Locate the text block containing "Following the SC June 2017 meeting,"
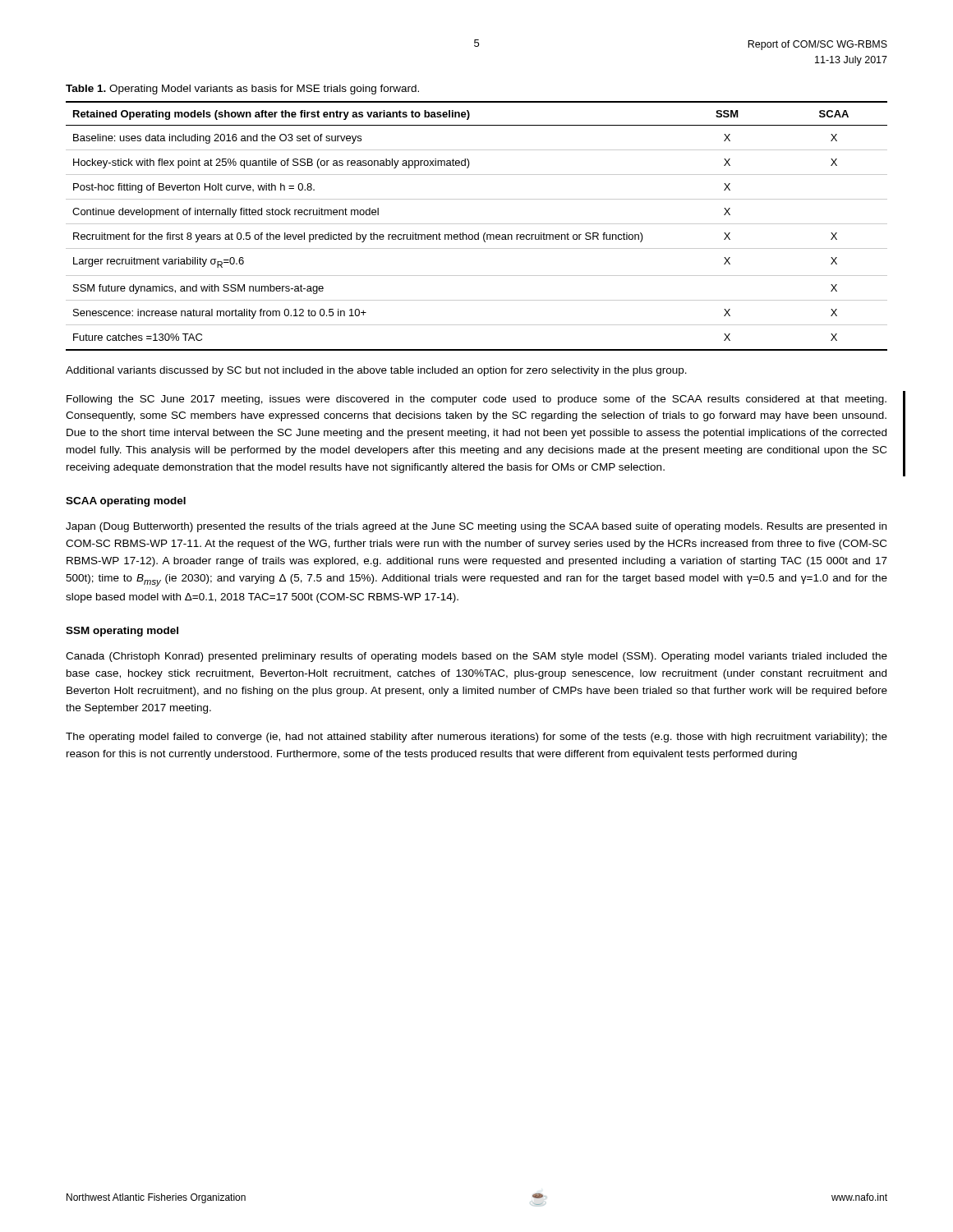Viewport: 953px width, 1232px height. click(476, 434)
